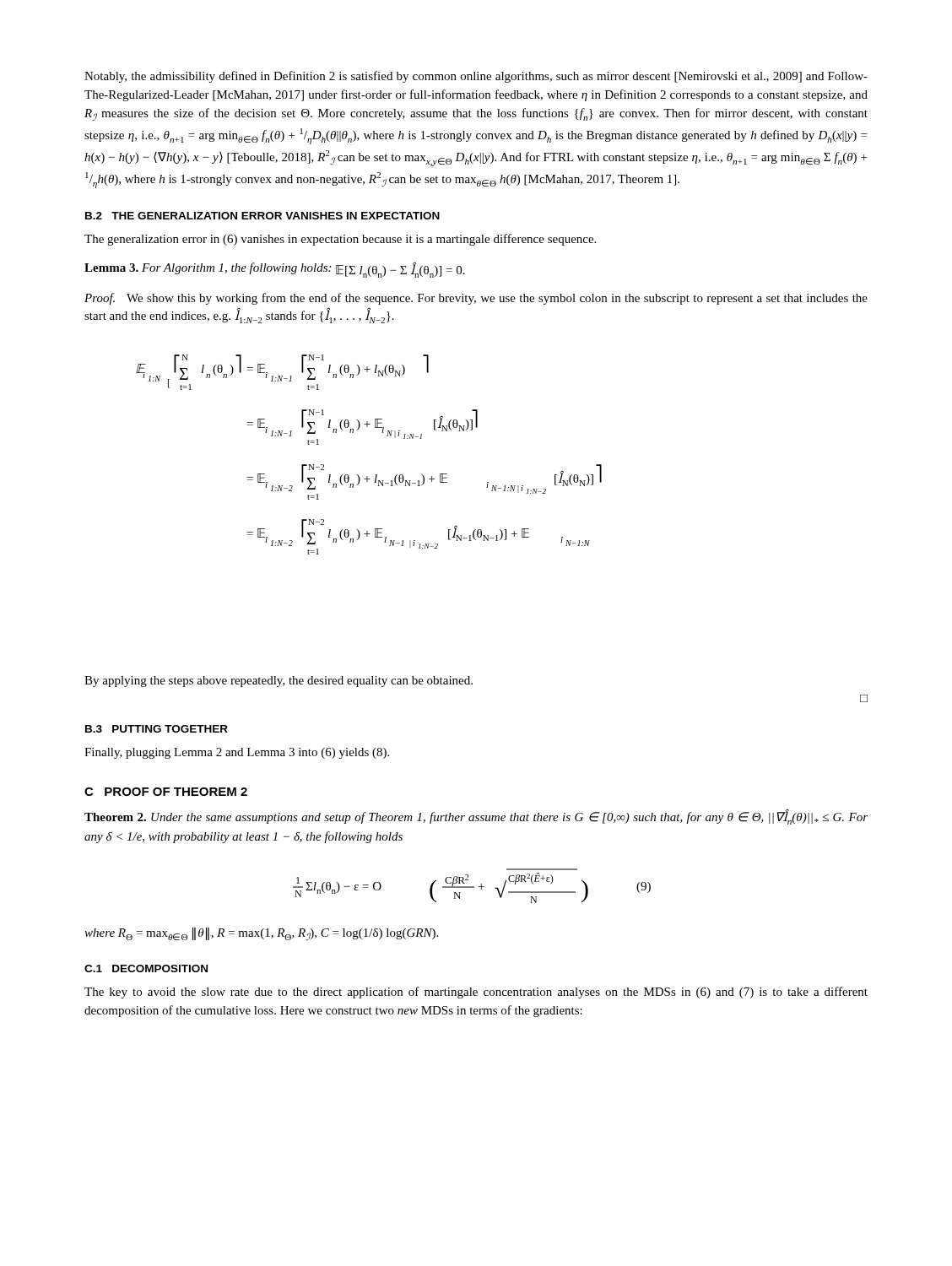Point to "C PROOF OF THEOREM 2"
This screenshot has width=952, height=1266.
pos(166,791)
